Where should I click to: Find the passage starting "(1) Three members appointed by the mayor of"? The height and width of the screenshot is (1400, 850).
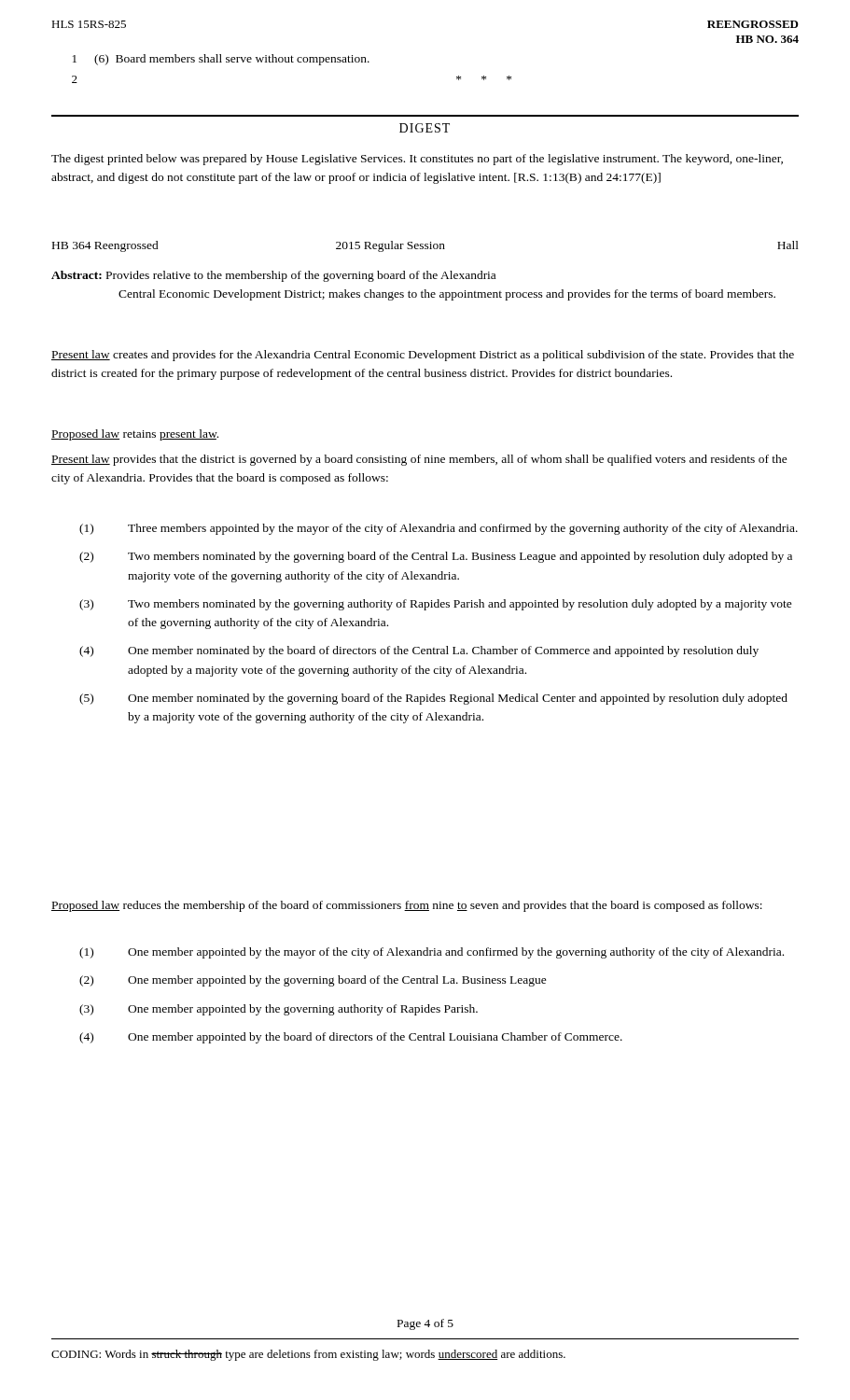tap(425, 528)
